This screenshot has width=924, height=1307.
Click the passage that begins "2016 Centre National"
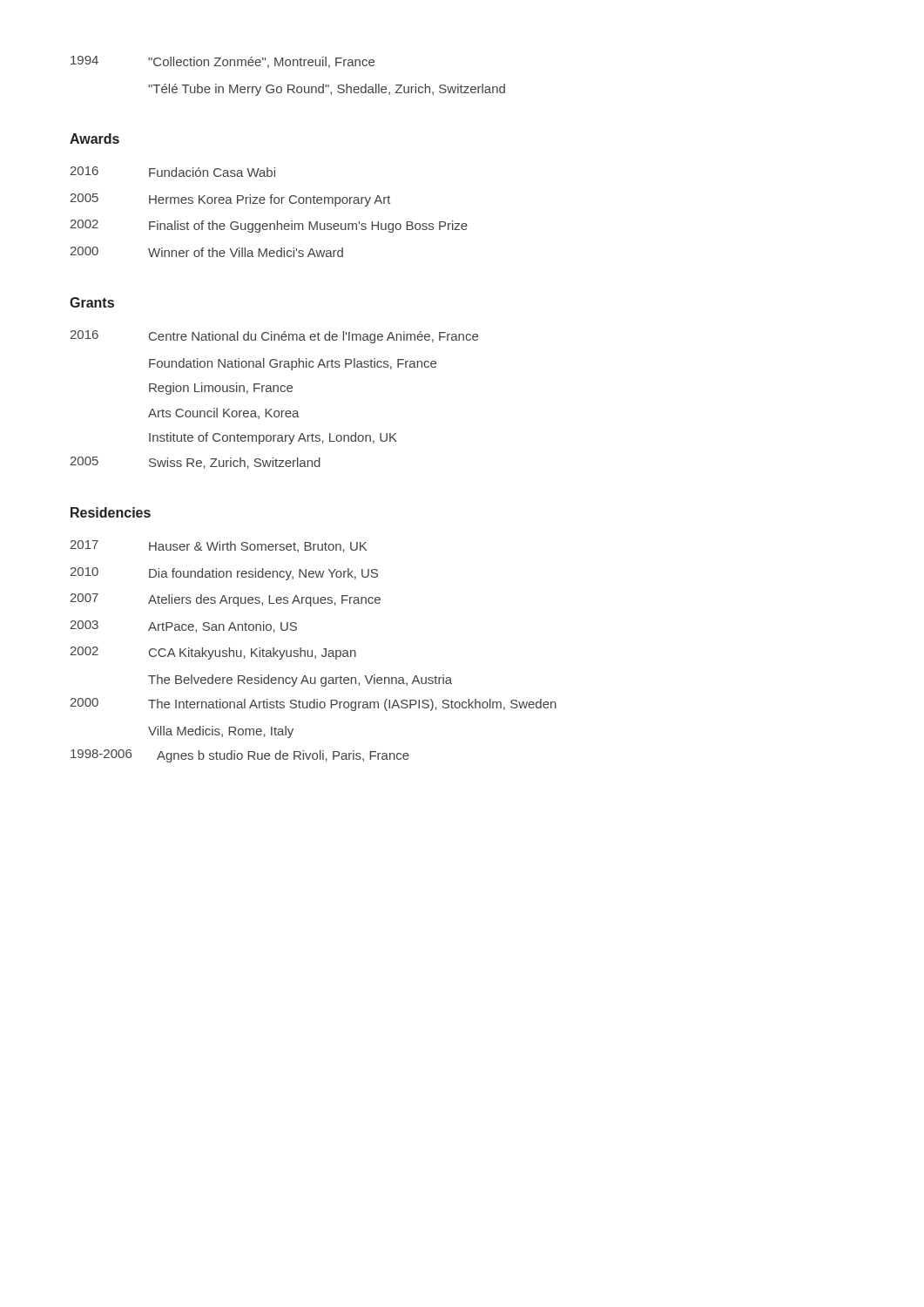(x=462, y=337)
